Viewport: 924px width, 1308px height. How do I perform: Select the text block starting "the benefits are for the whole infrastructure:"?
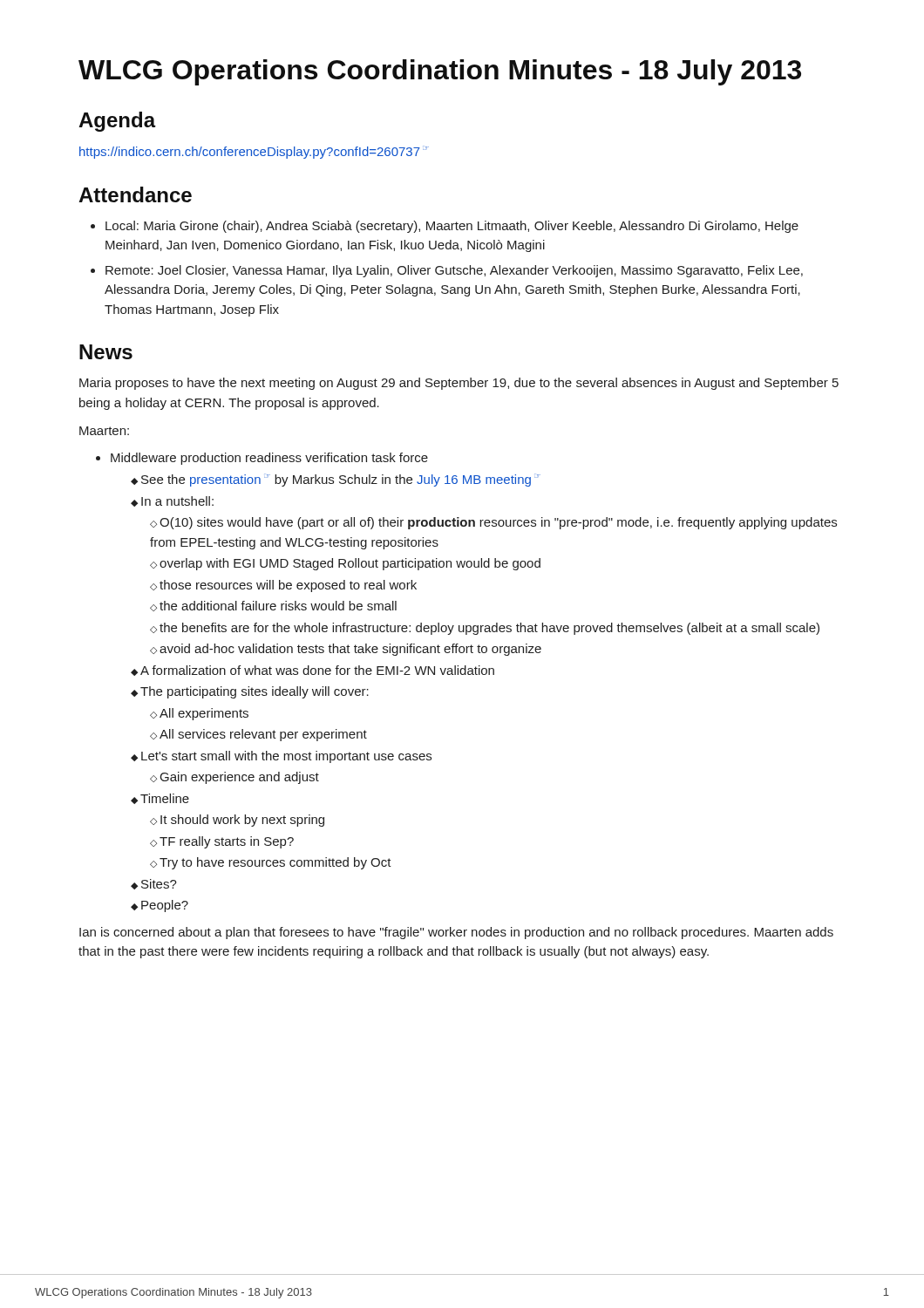click(x=498, y=628)
